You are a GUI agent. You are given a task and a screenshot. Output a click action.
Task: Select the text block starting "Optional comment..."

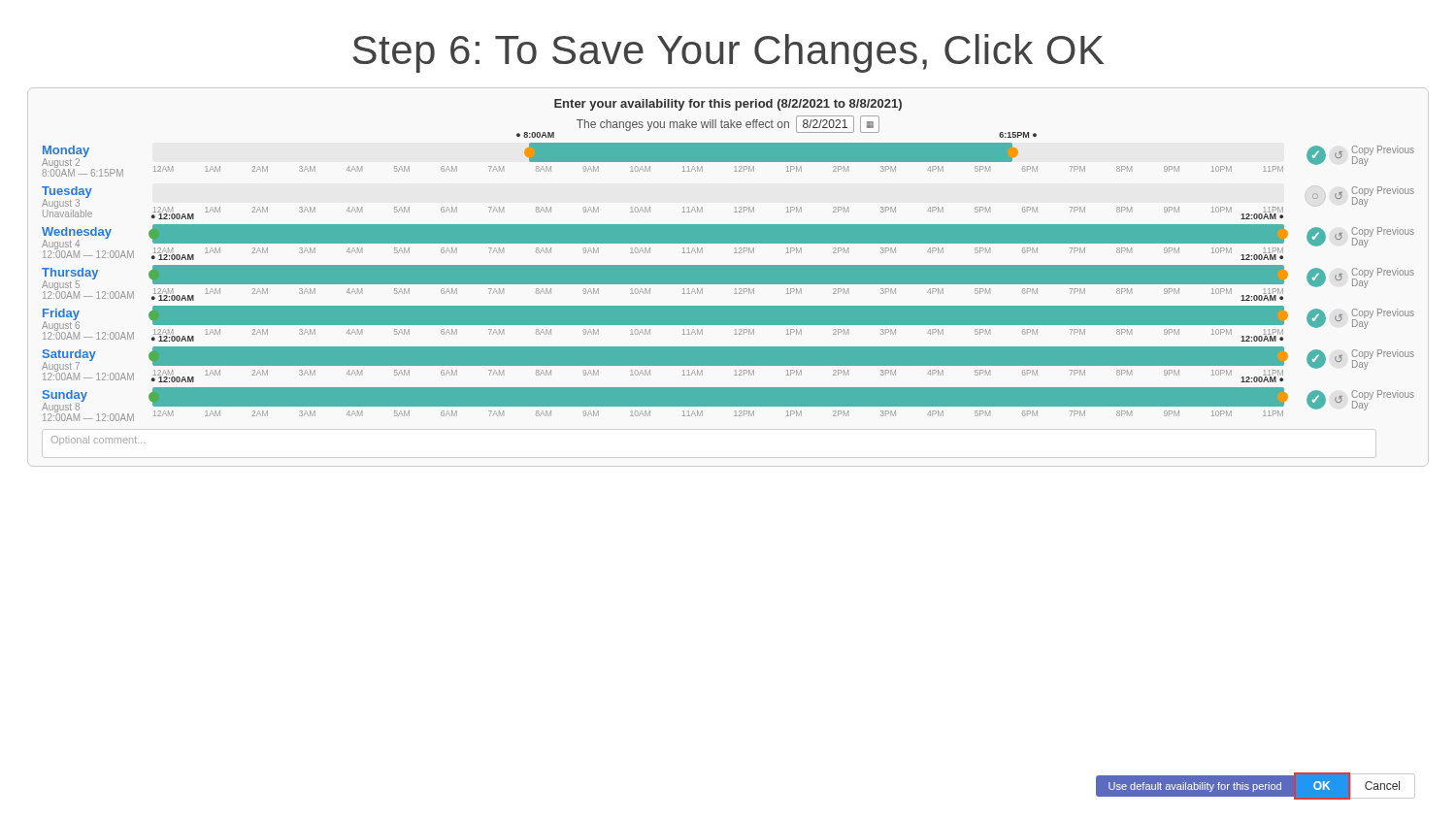coord(98,440)
